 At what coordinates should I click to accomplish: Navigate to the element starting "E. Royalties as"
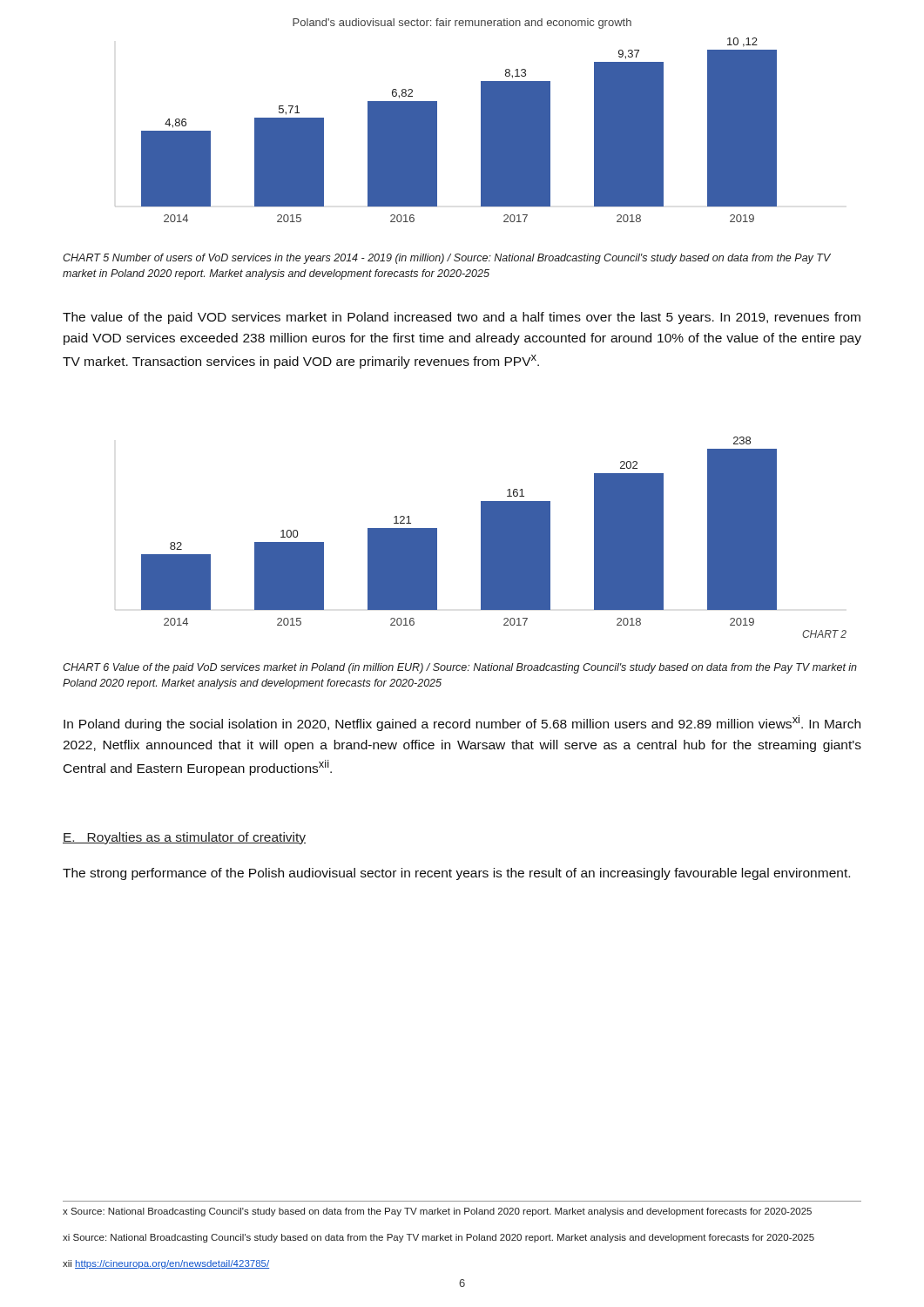tap(184, 837)
